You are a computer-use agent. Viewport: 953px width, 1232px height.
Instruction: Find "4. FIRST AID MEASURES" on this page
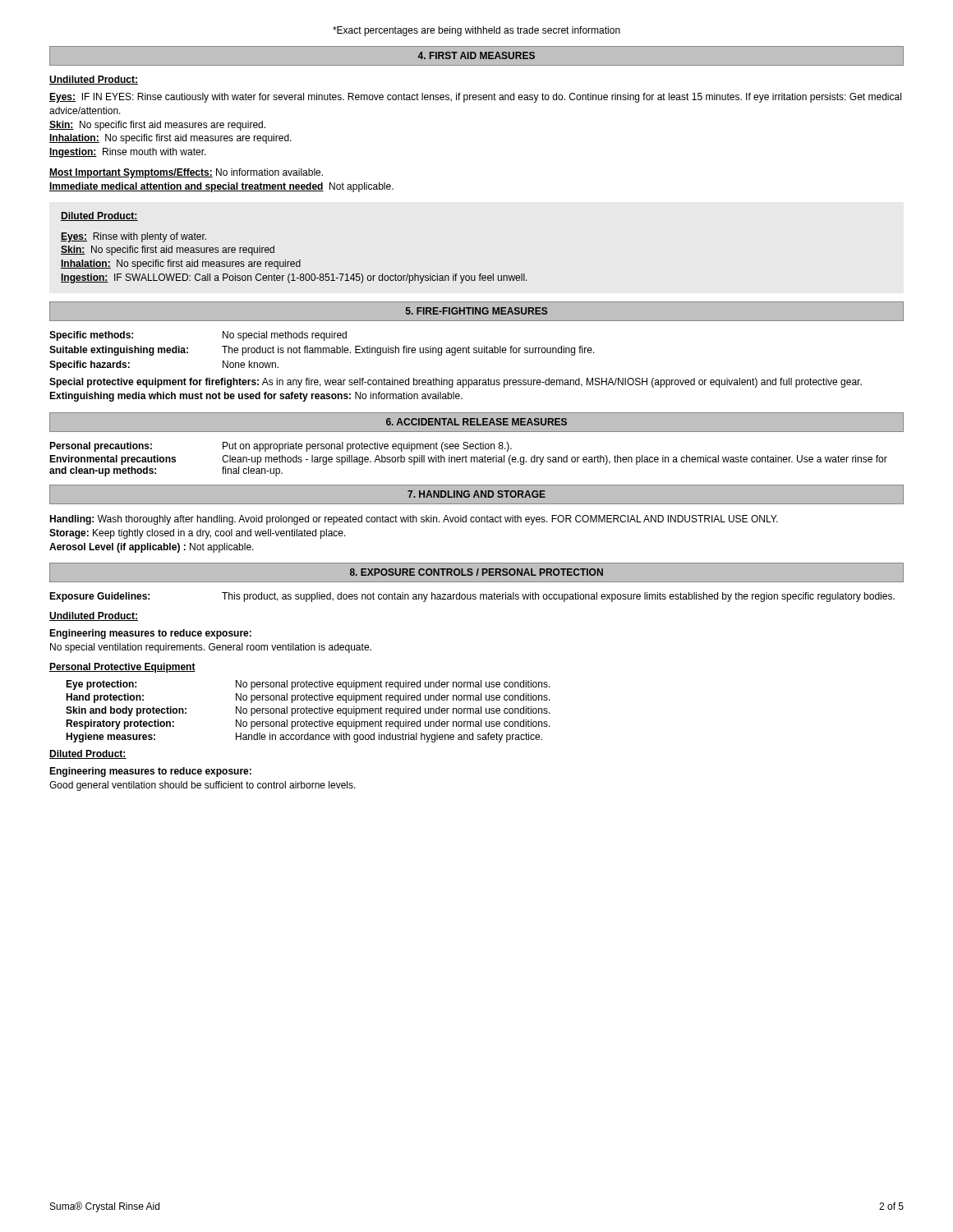click(x=476, y=56)
